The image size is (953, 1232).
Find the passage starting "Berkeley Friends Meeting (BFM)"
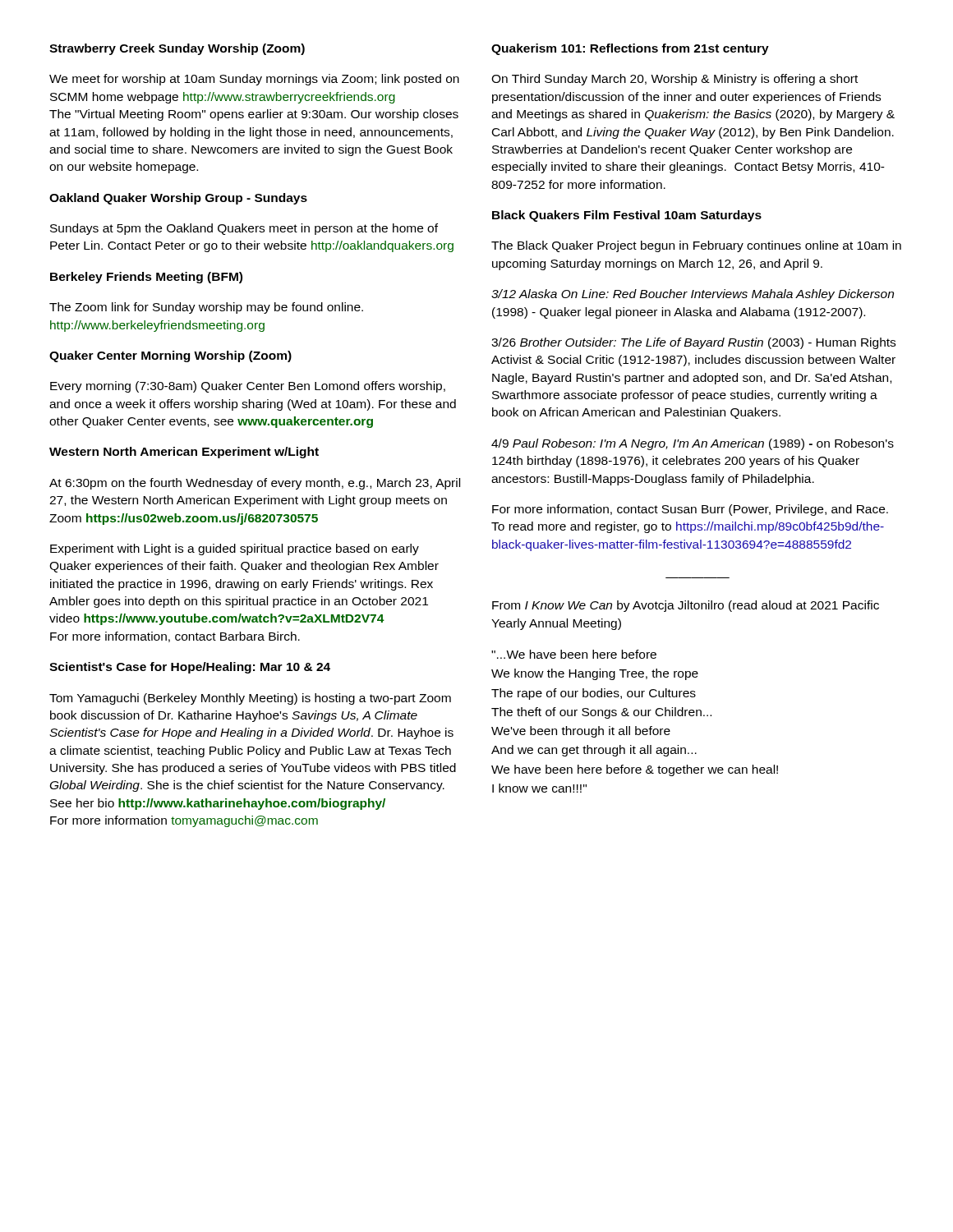tap(146, 278)
